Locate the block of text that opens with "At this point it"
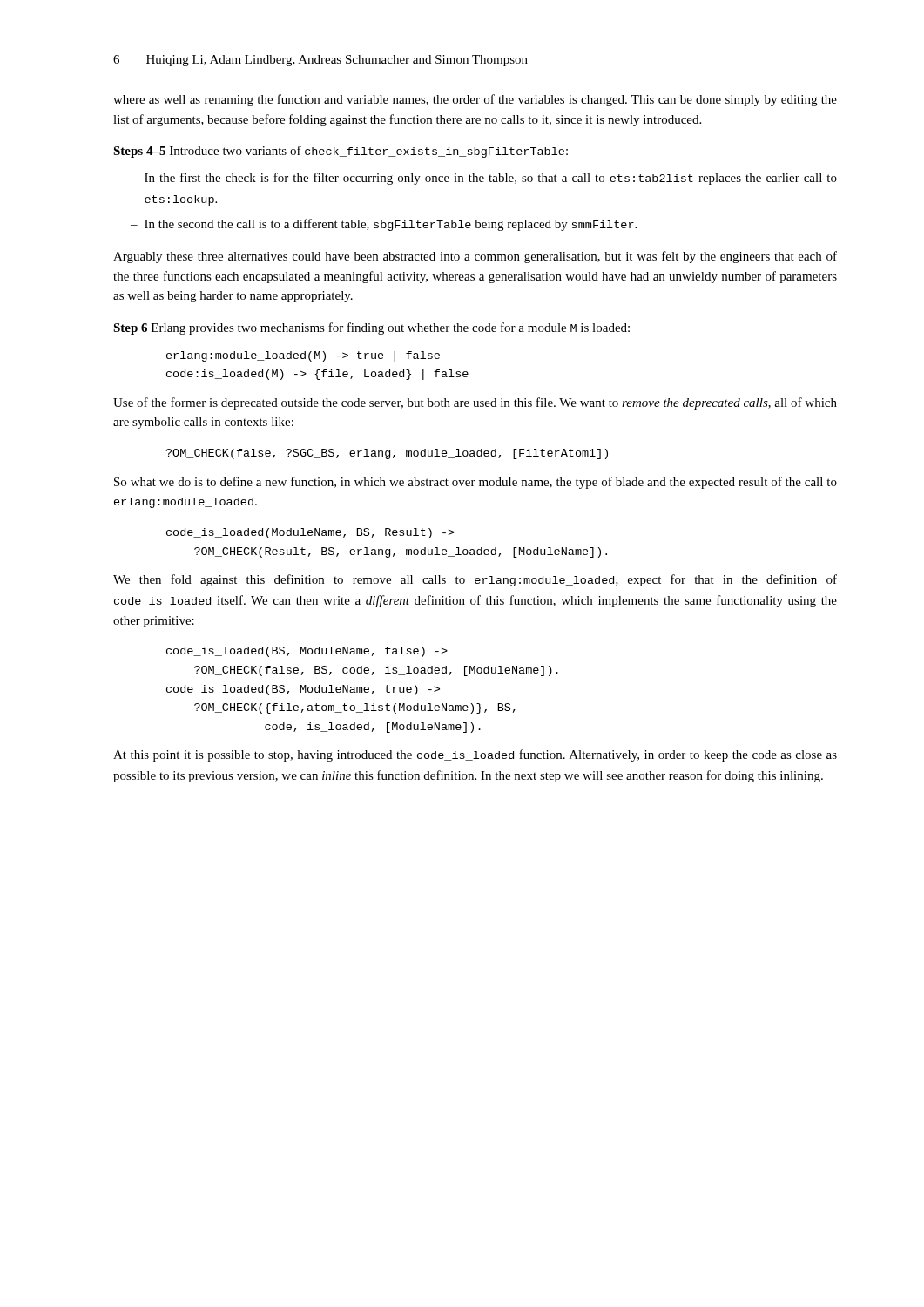The width and height of the screenshot is (924, 1307). click(x=475, y=765)
